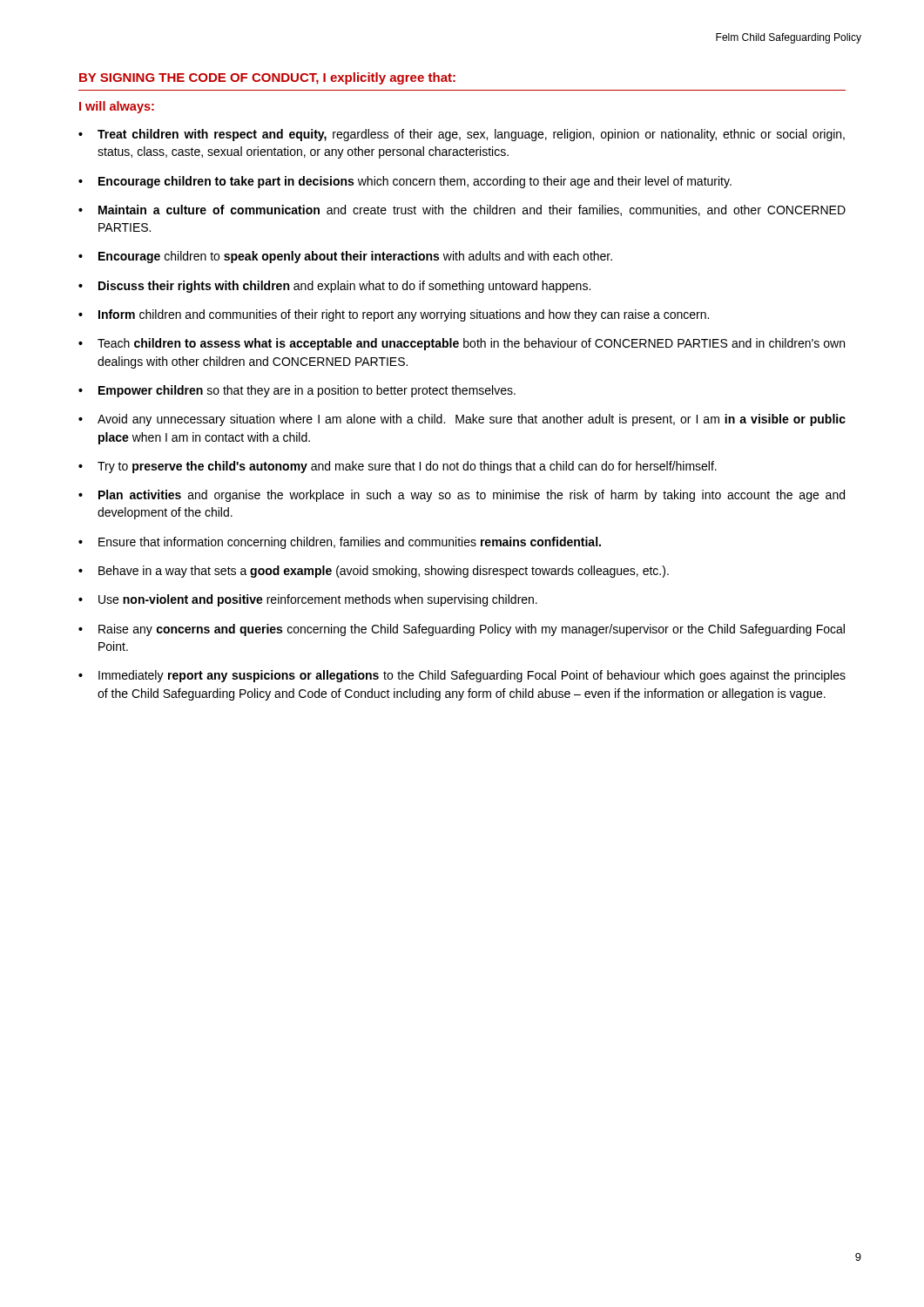Viewport: 924px width, 1307px height.
Task: Select the list item that says "• Immediately report"
Action: click(462, 684)
